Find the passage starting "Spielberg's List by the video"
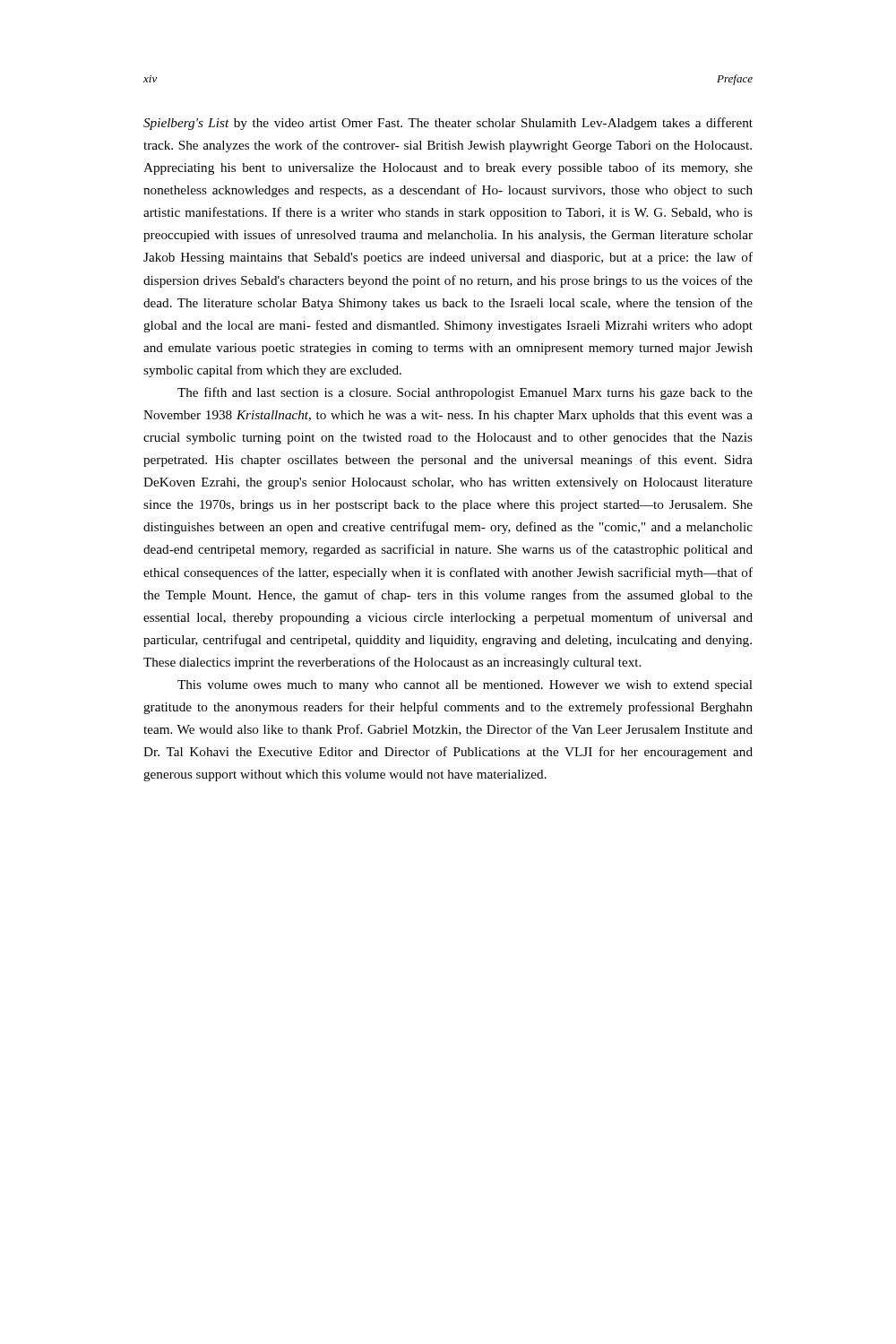 coord(448,448)
